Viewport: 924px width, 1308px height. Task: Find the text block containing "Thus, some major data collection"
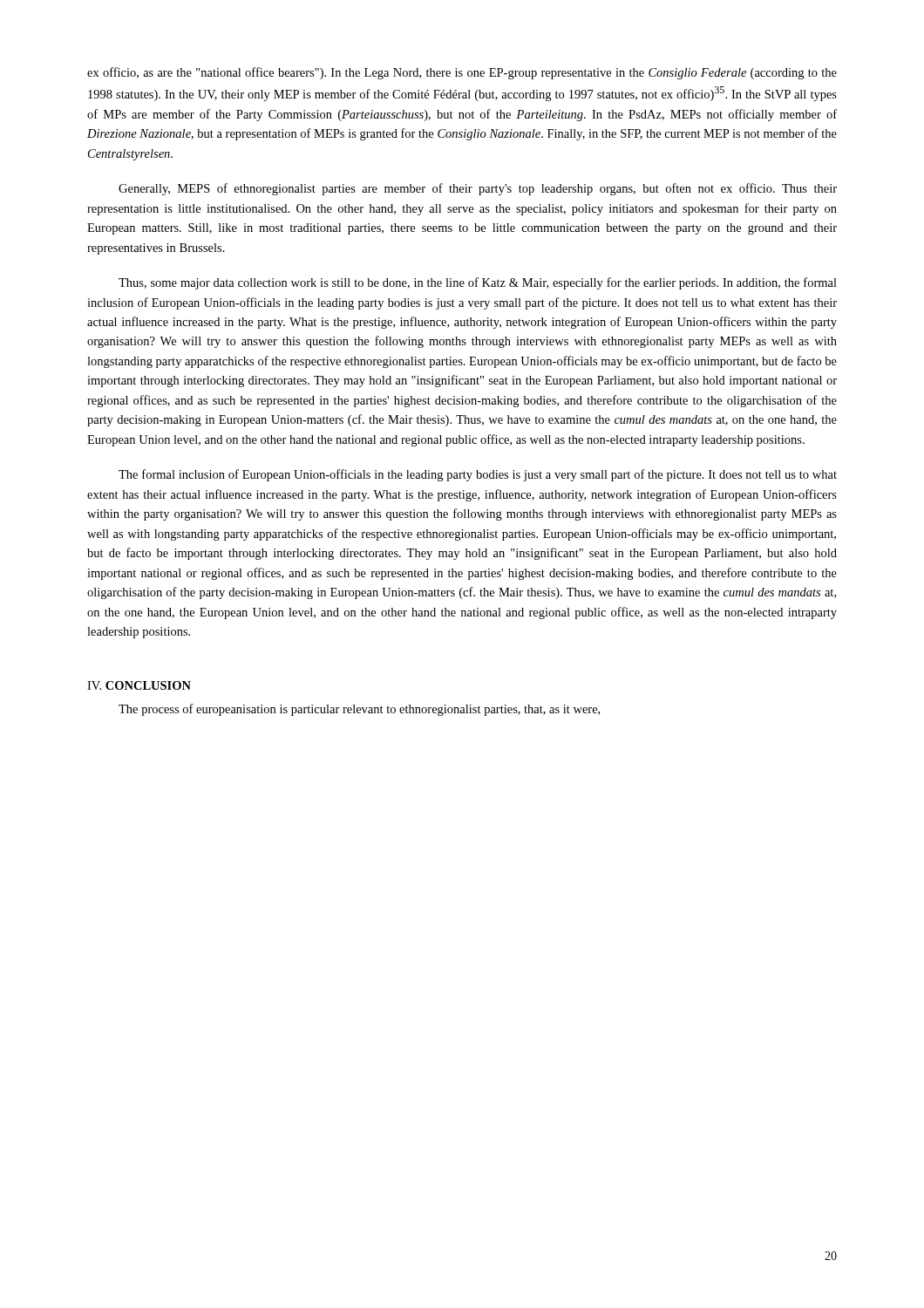coord(462,361)
